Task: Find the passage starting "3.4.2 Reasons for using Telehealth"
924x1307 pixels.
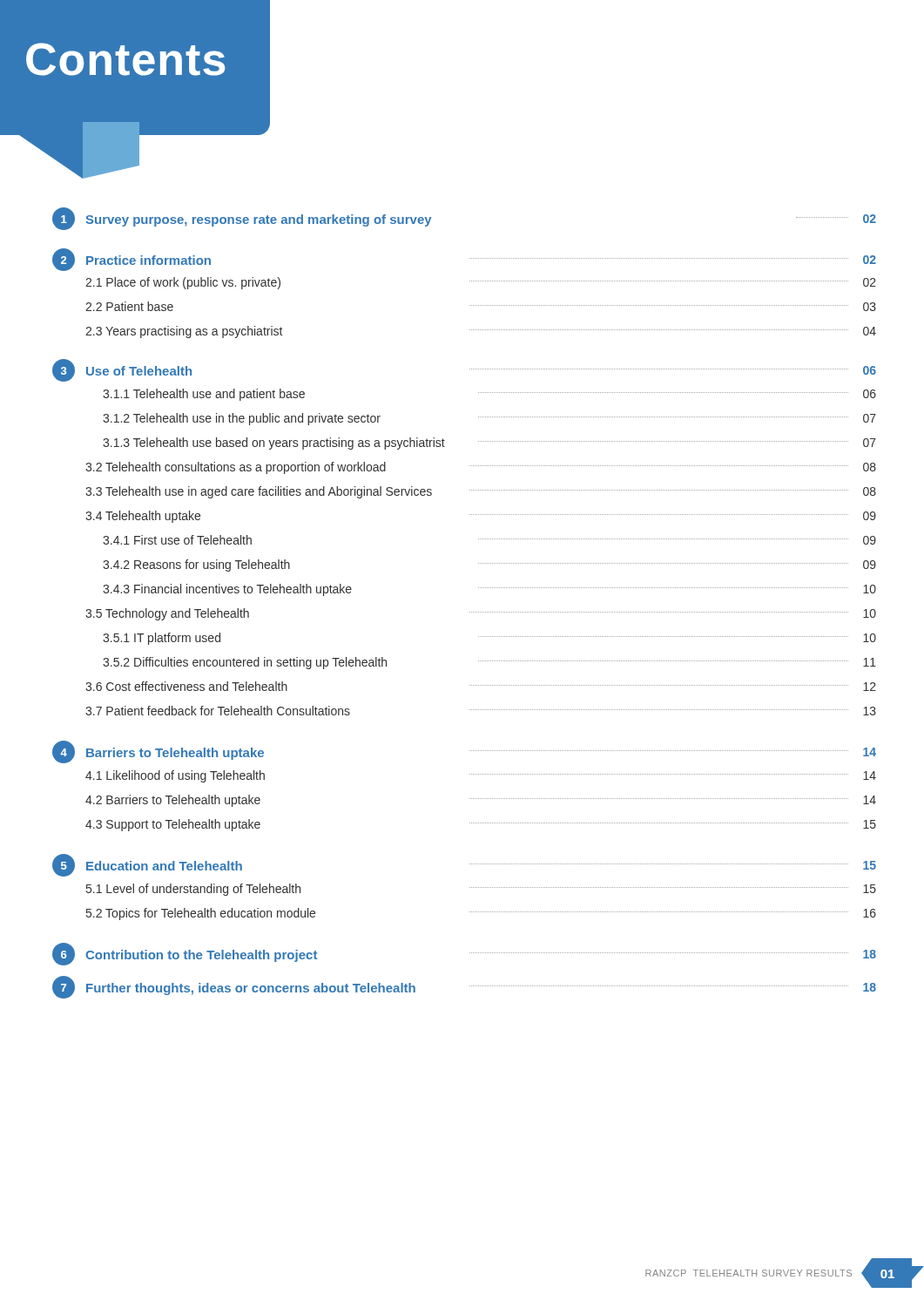Action: 489,565
